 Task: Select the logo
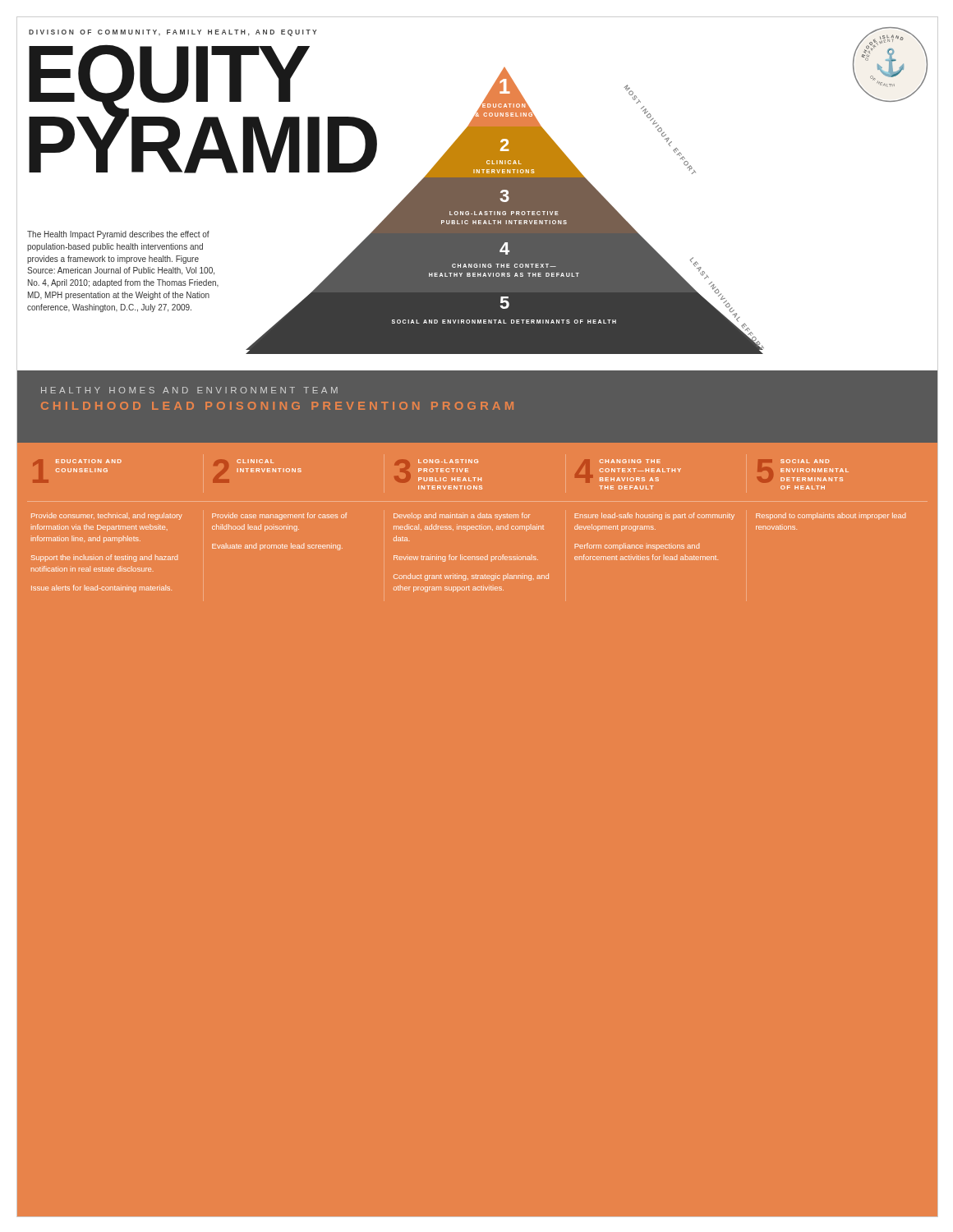890,64
